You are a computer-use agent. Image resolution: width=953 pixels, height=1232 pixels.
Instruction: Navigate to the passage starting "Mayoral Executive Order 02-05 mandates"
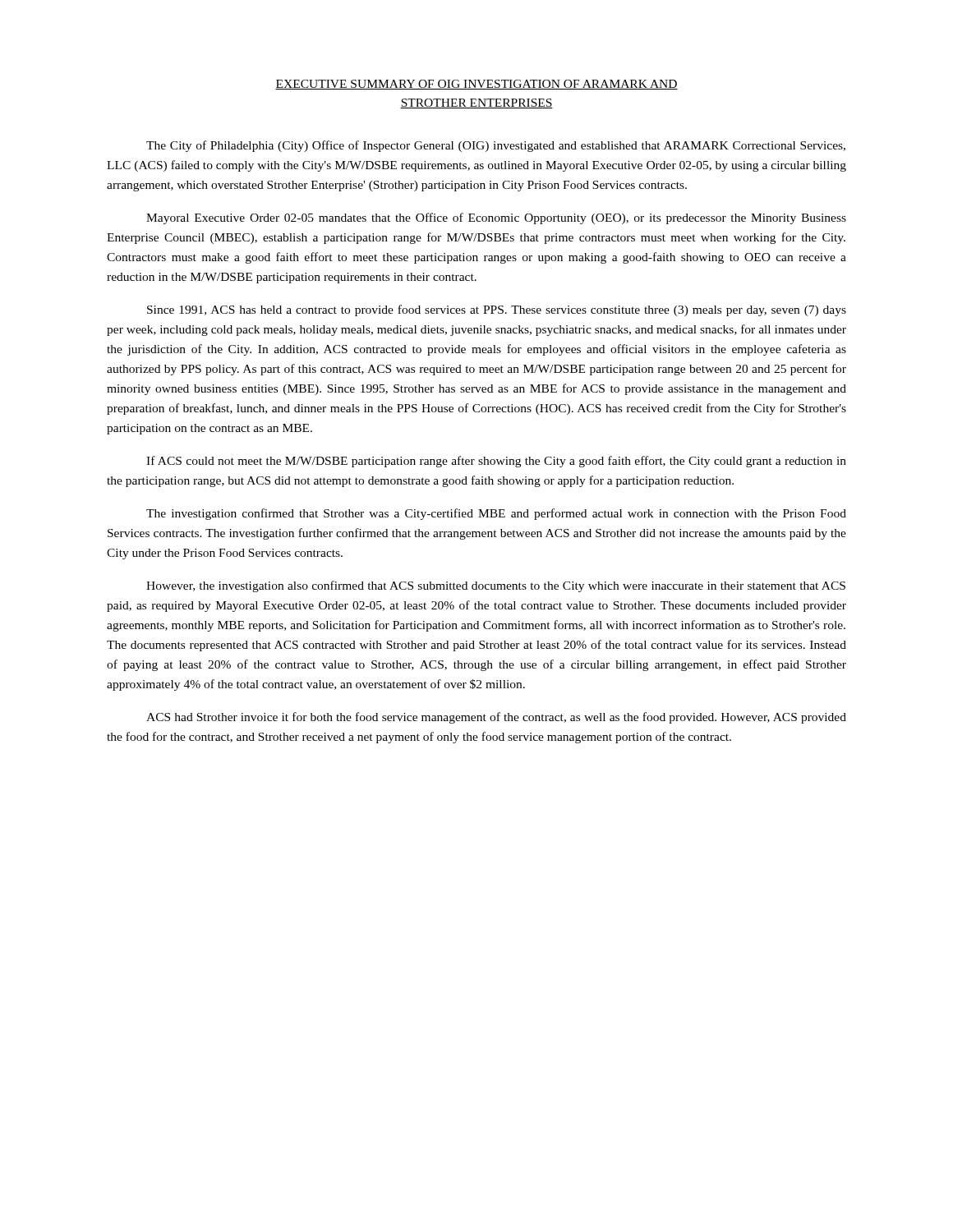point(476,246)
